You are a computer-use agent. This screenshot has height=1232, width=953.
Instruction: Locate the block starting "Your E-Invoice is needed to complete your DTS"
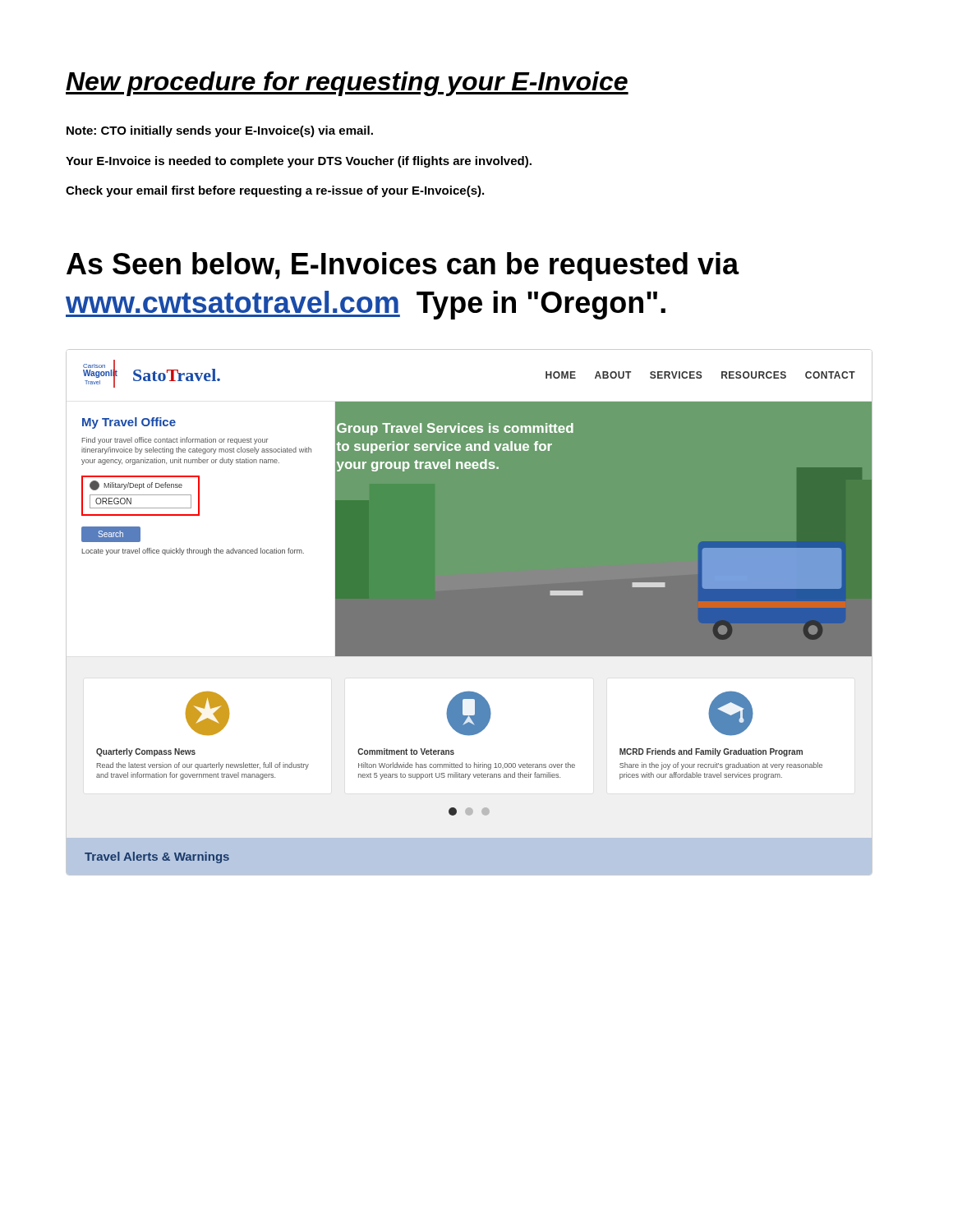[x=299, y=161]
